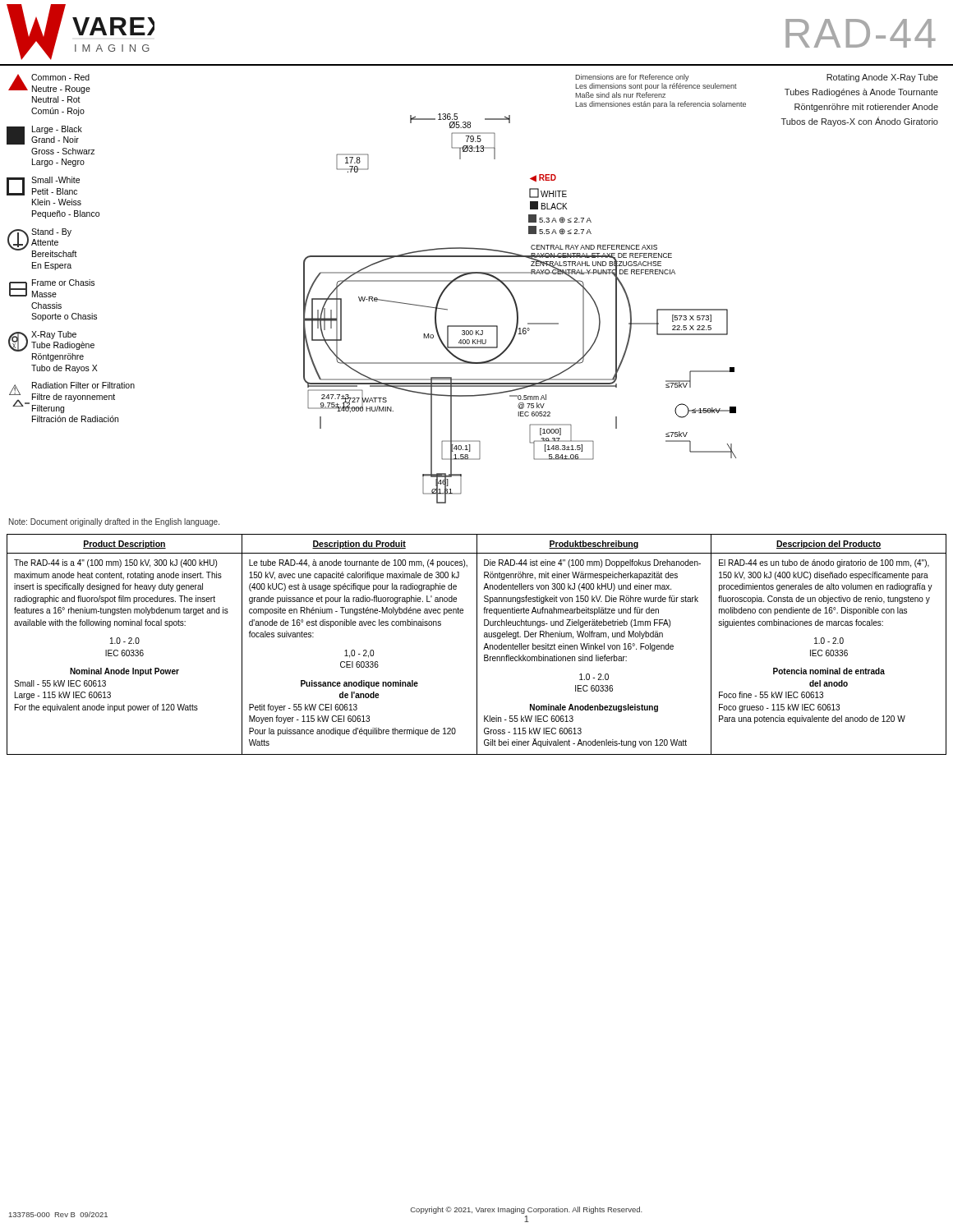Image resolution: width=953 pixels, height=1232 pixels.
Task: Select the text starting "Small -WhitePetit - BlancKlein -"
Action: (53, 197)
